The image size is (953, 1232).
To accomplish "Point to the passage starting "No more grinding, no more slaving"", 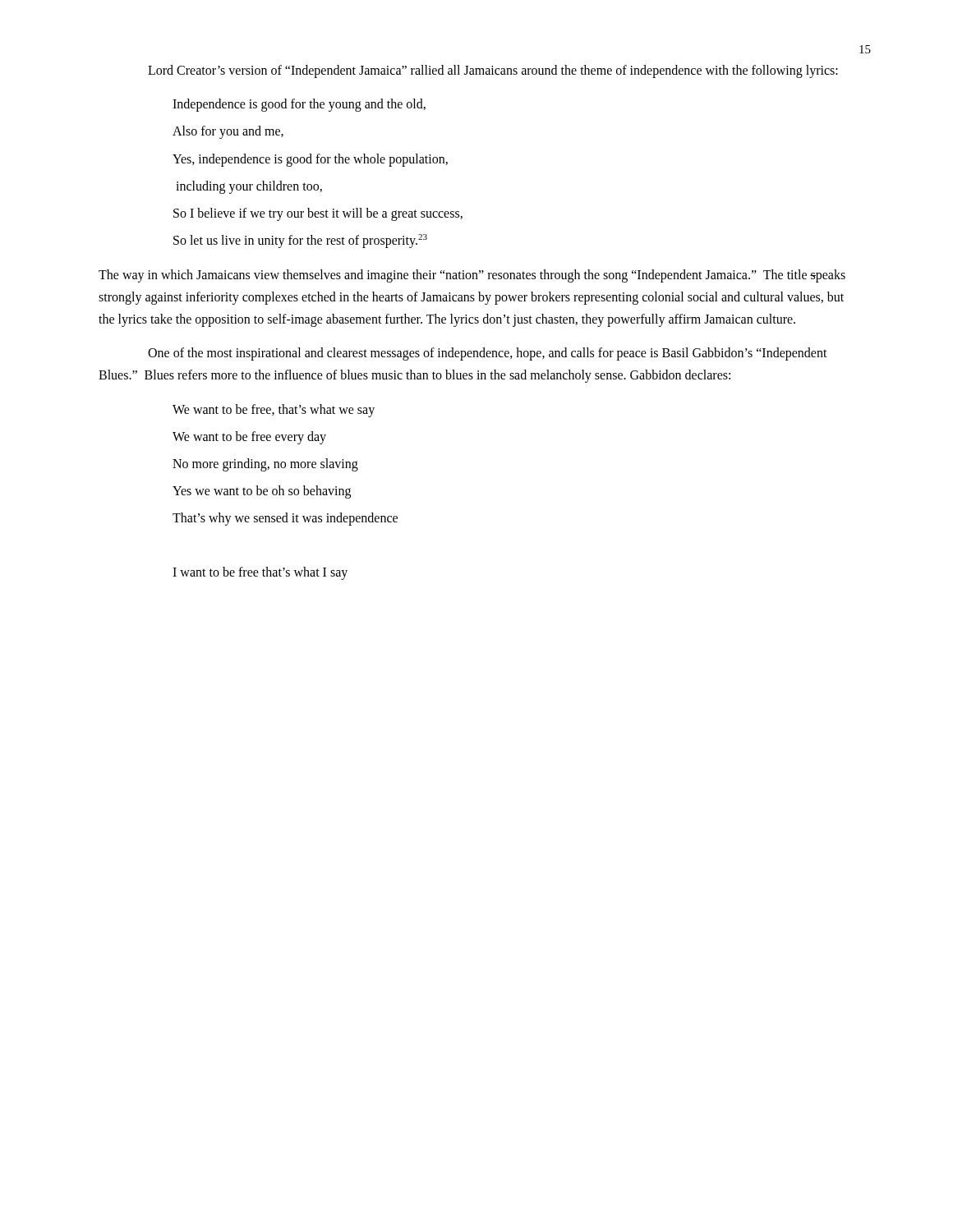I will point(265,464).
